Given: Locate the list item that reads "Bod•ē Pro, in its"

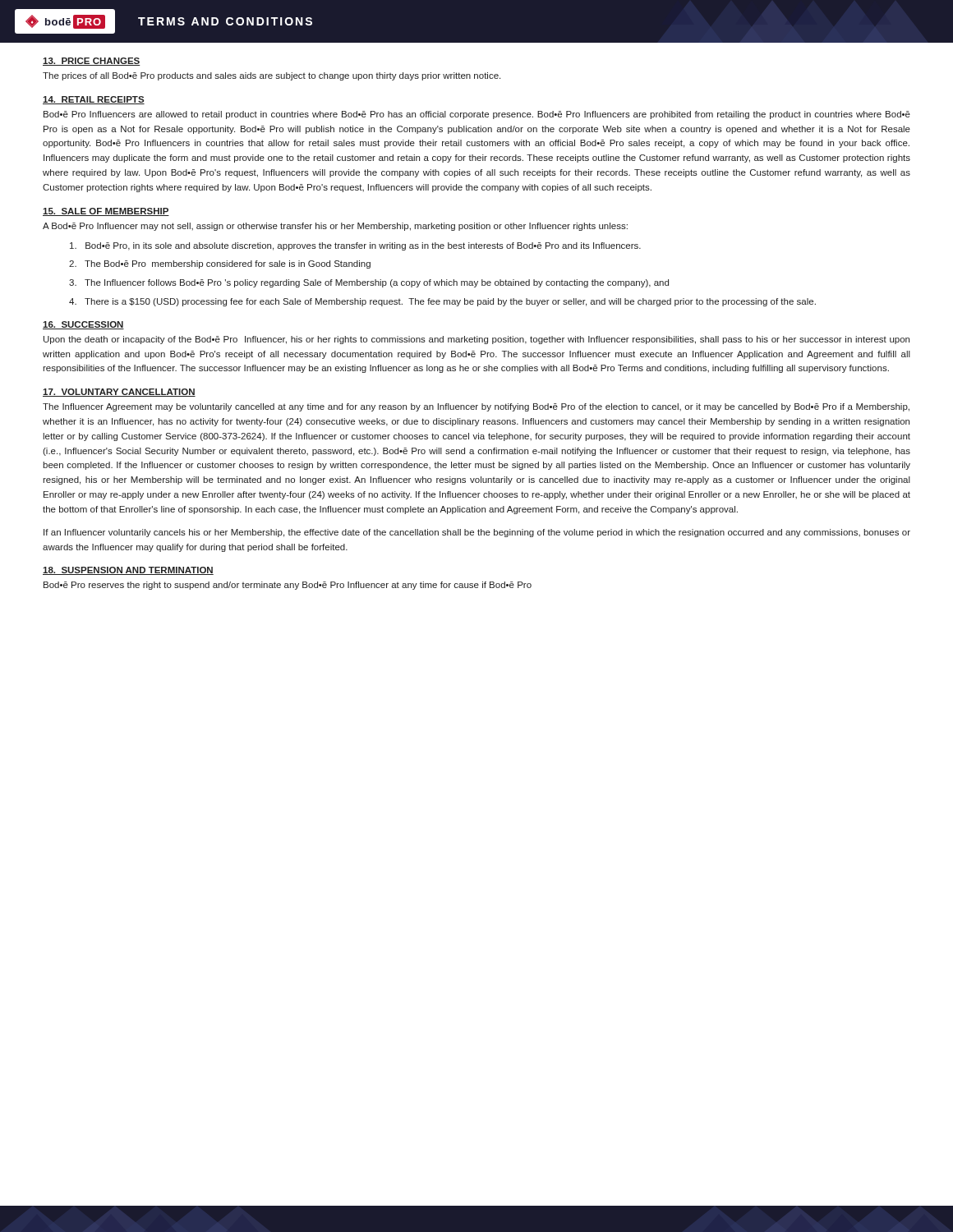Looking at the screenshot, I should point(355,245).
